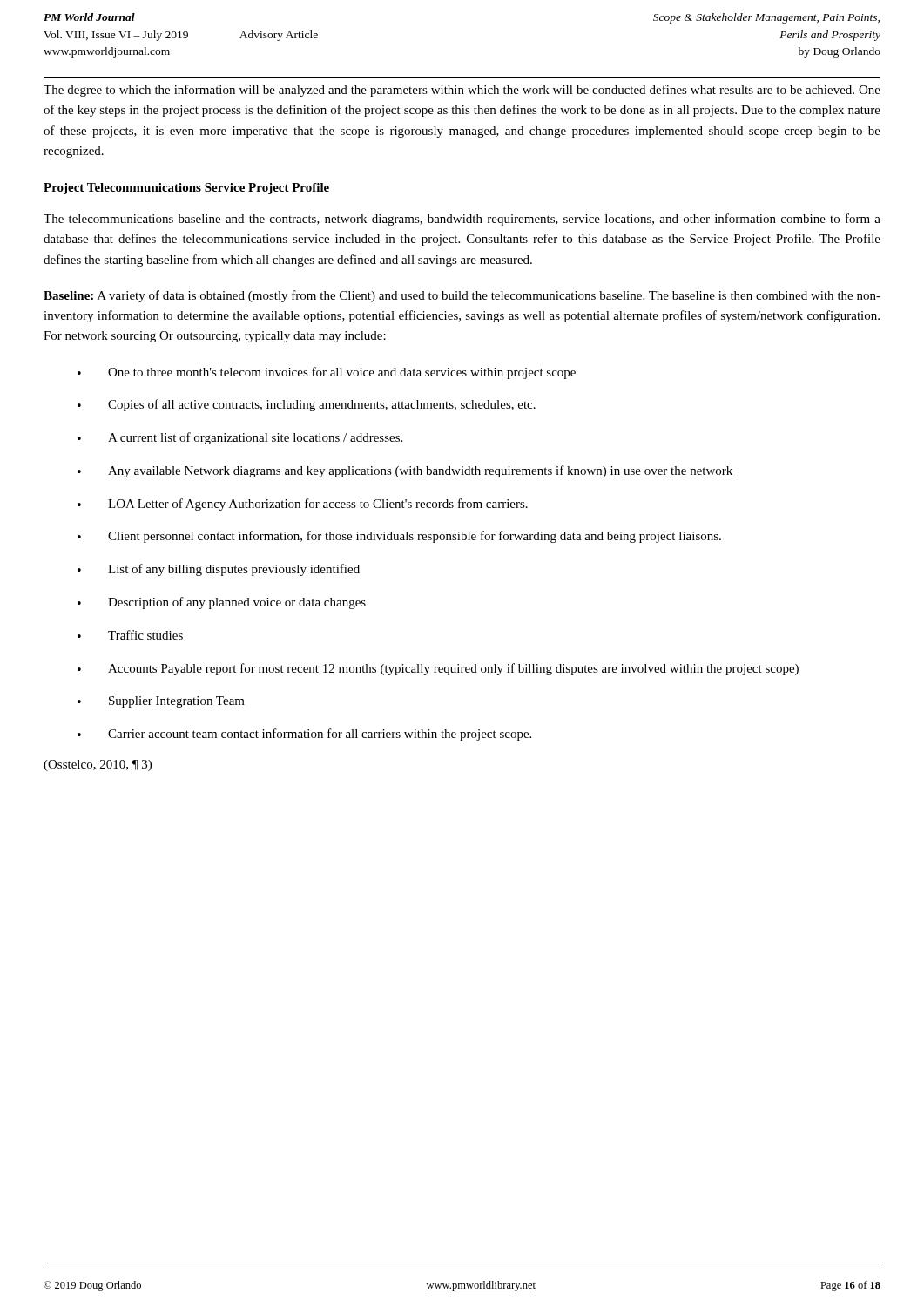Locate the passage starting "The telecommunications baseline and the contracts, network"

[462, 239]
